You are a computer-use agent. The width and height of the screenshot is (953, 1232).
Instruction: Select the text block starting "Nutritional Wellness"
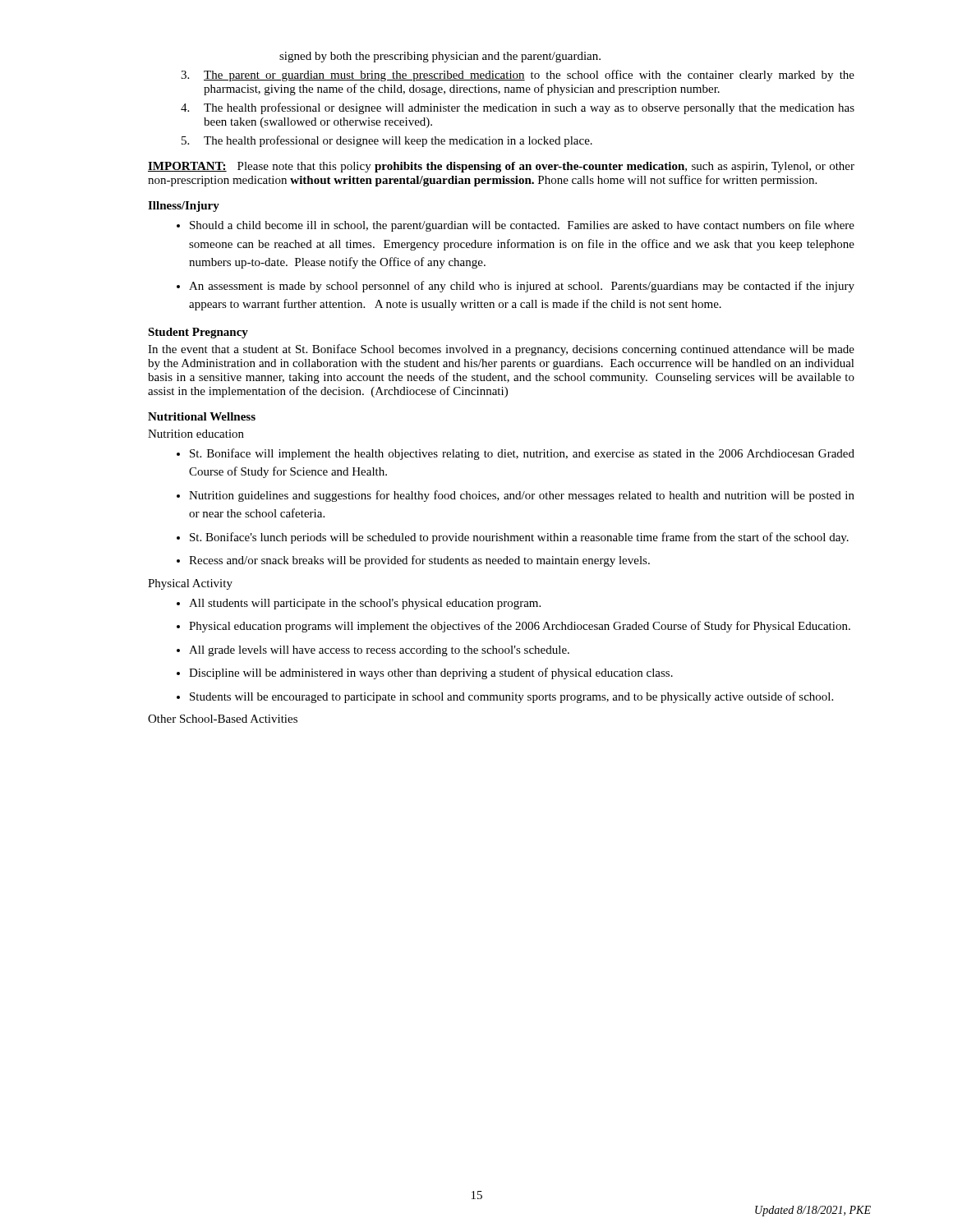coord(202,416)
